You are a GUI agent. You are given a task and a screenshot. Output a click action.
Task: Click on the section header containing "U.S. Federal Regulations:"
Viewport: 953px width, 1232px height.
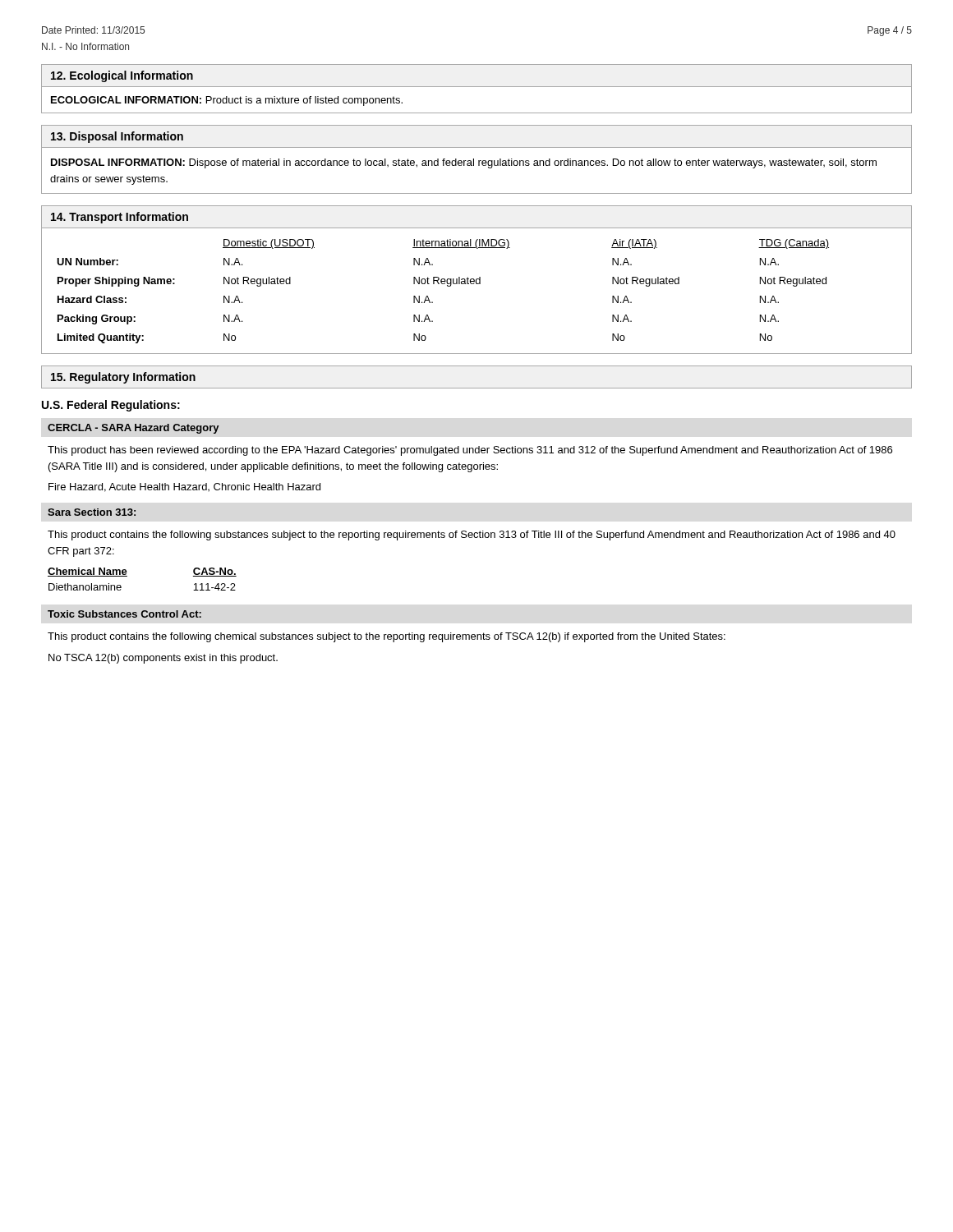[x=111, y=405]
